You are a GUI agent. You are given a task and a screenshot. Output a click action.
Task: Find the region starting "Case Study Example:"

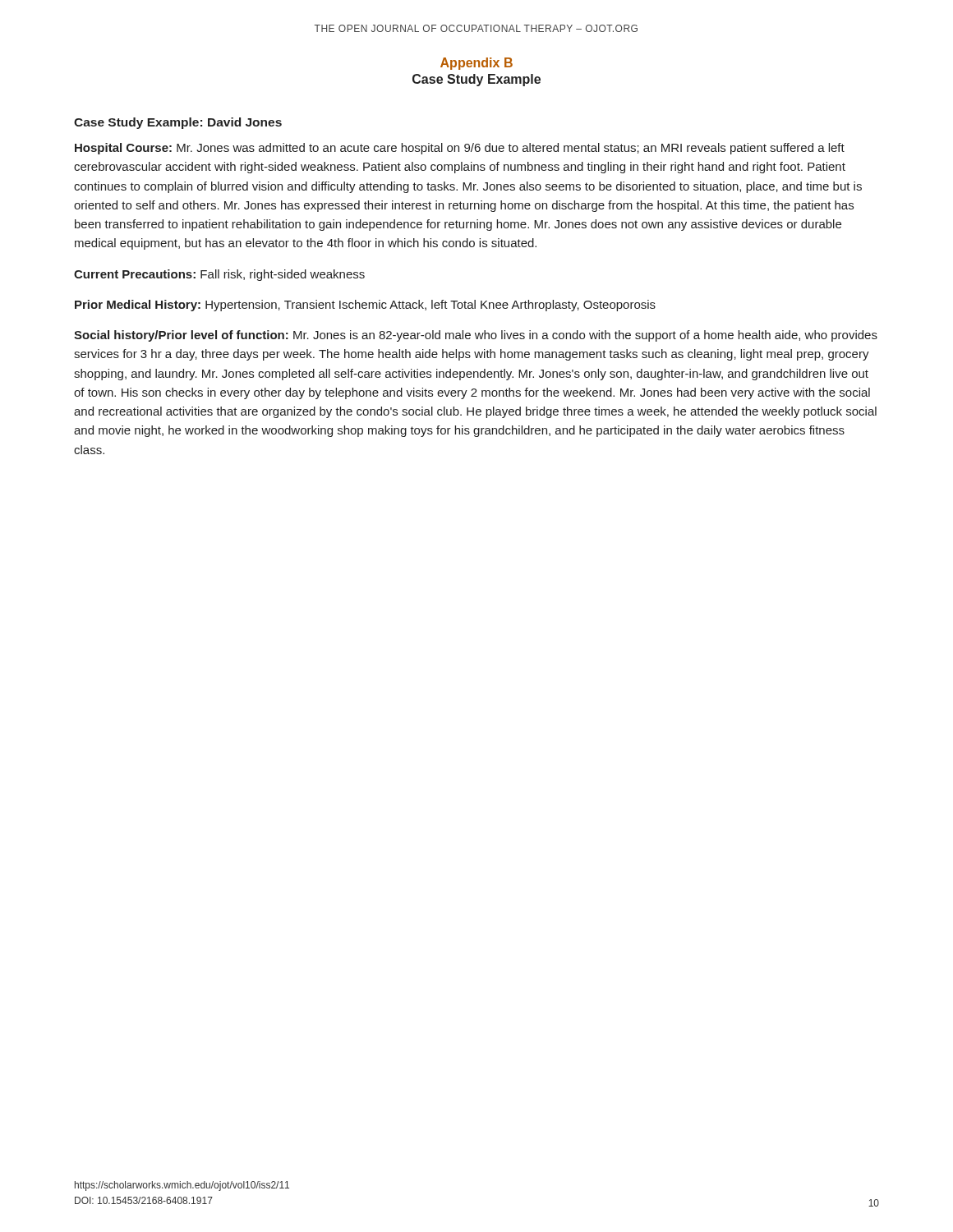(178, 122)
